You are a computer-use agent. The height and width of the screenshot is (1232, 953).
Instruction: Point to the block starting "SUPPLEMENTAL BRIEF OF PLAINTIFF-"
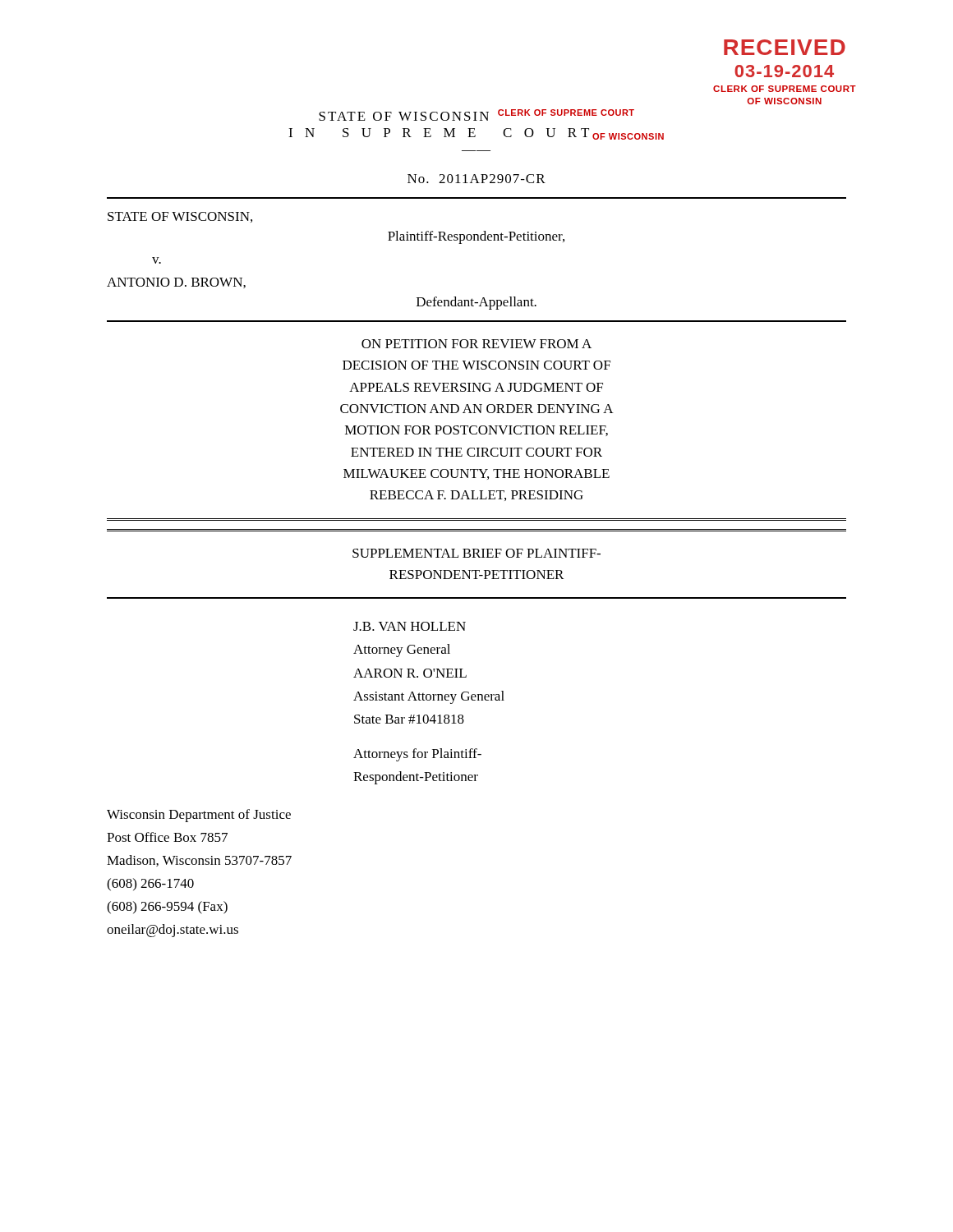(476, 564)
